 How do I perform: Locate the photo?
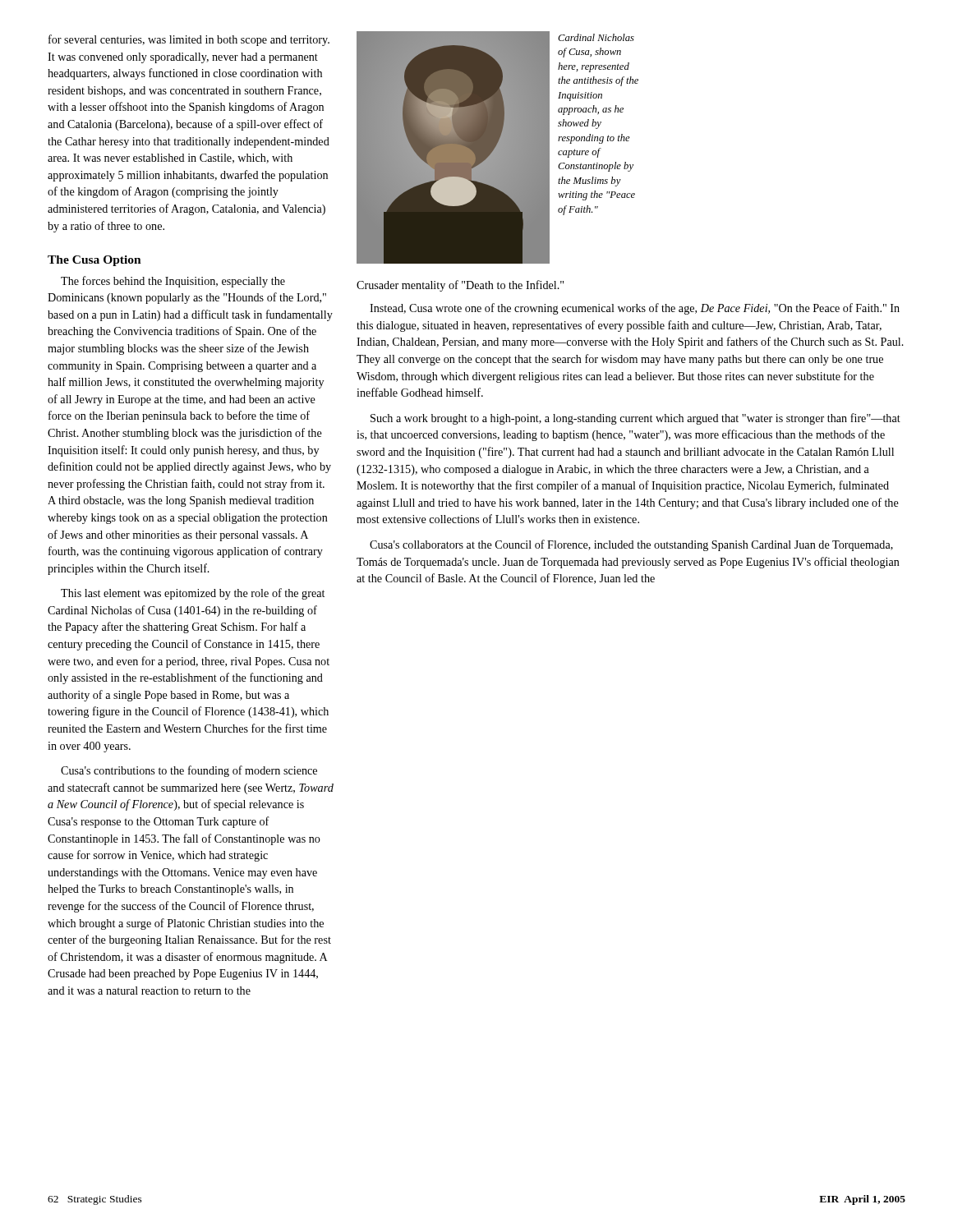453,150
